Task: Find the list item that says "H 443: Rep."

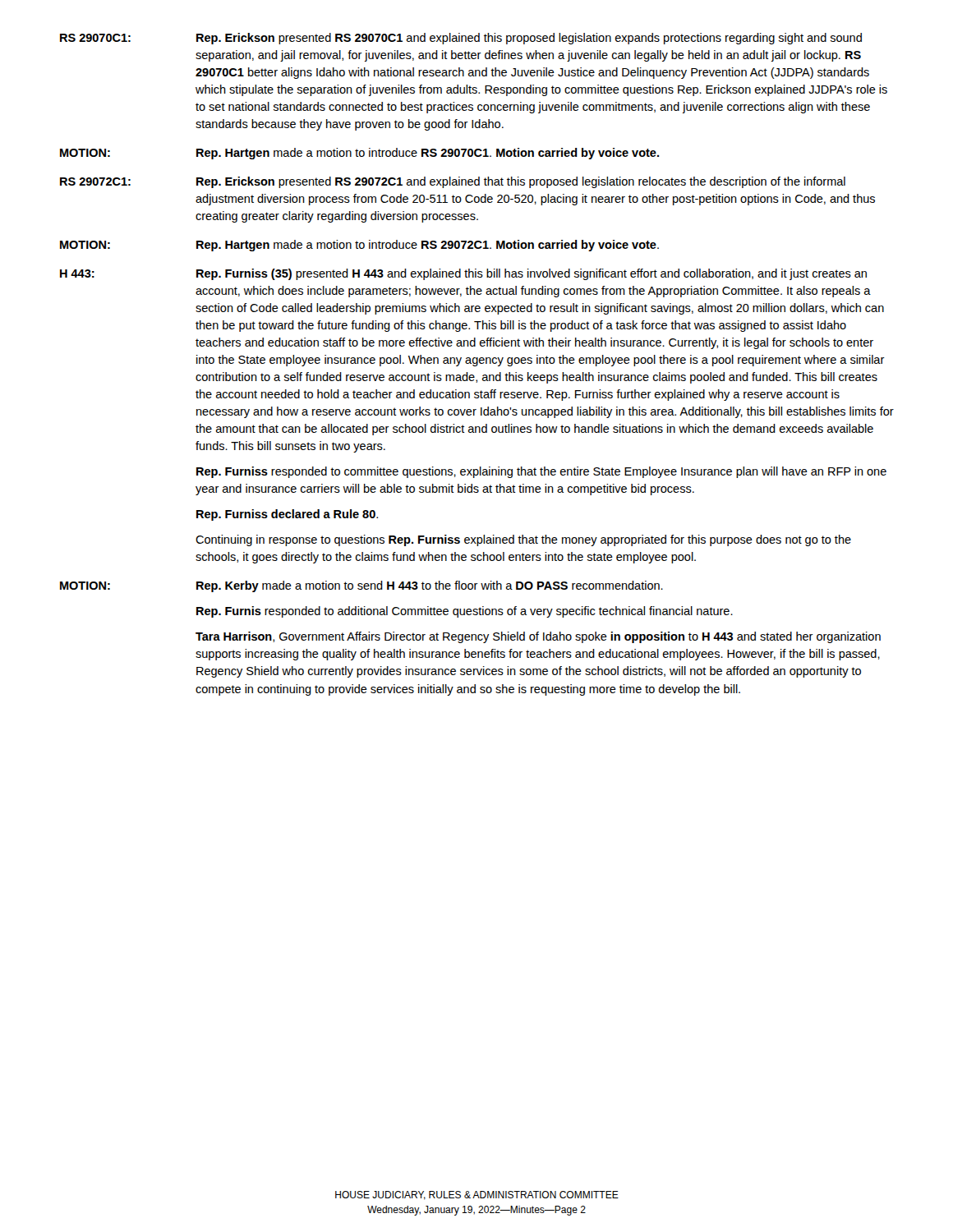Action: (476, 416)
